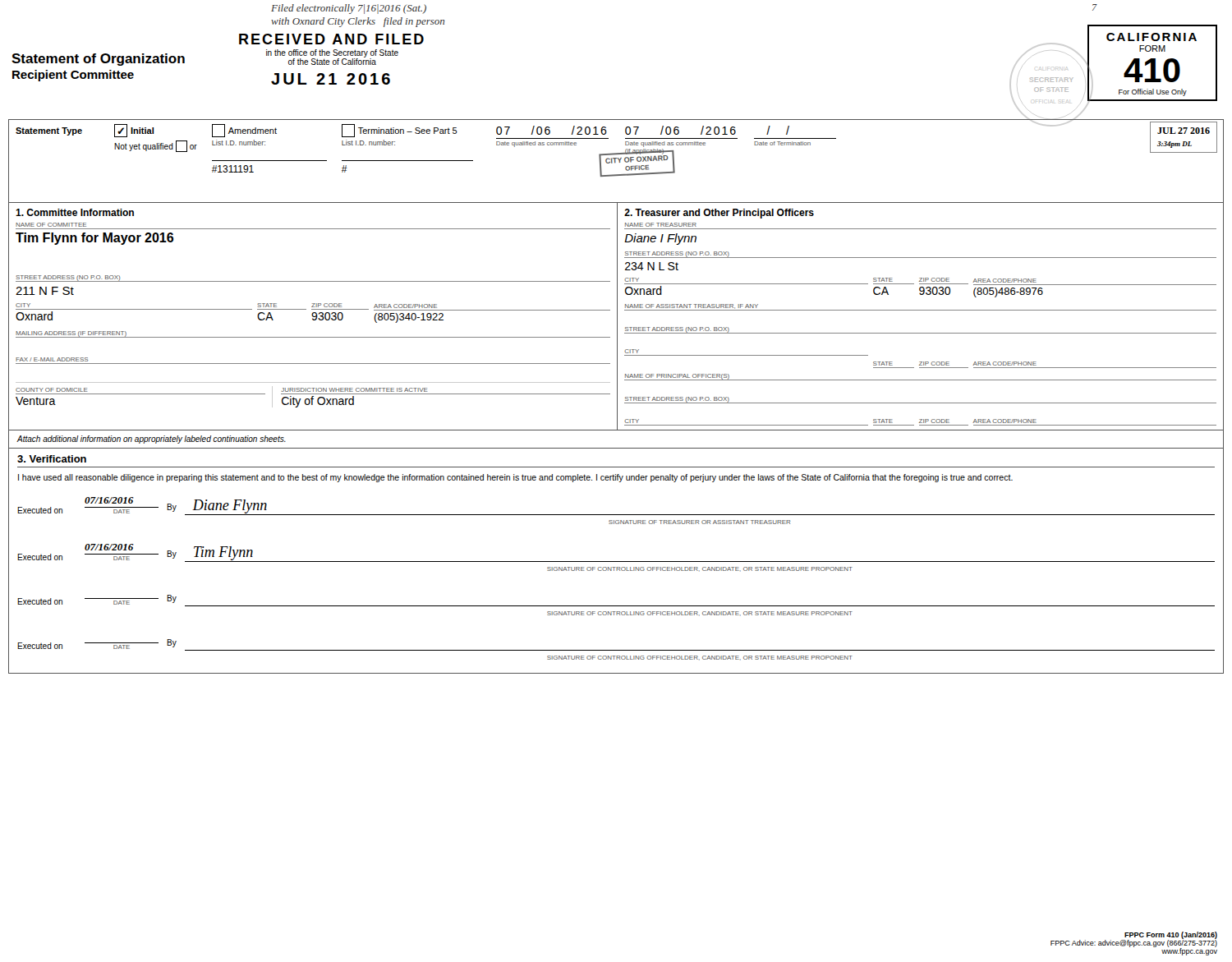Select the element starting "CITY OF OXNARD OFFICE"
The image size is (1232, 962).
[637, 163]
